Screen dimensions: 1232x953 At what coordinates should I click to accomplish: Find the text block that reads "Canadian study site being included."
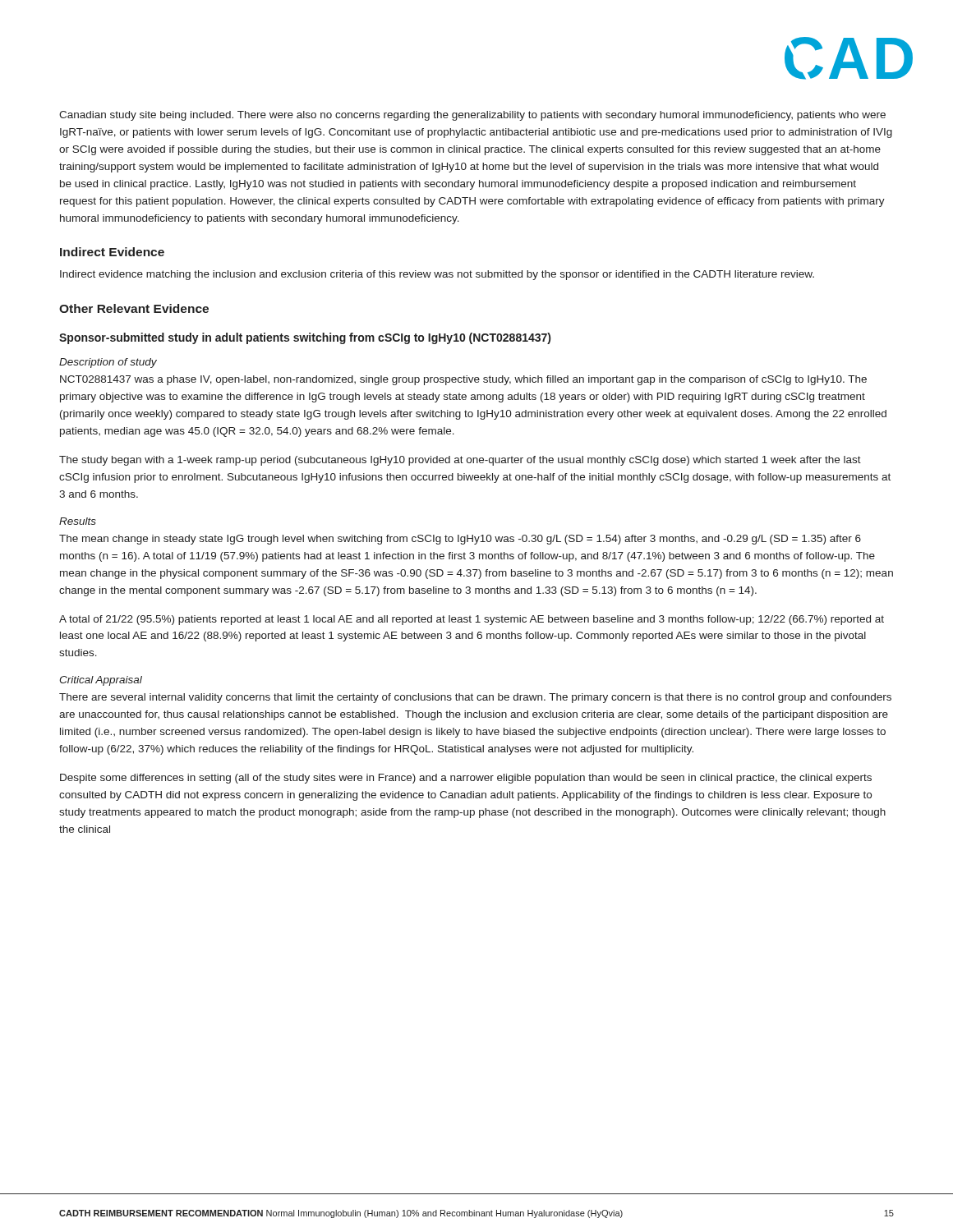pyautogui.click(x=476, y=166)
